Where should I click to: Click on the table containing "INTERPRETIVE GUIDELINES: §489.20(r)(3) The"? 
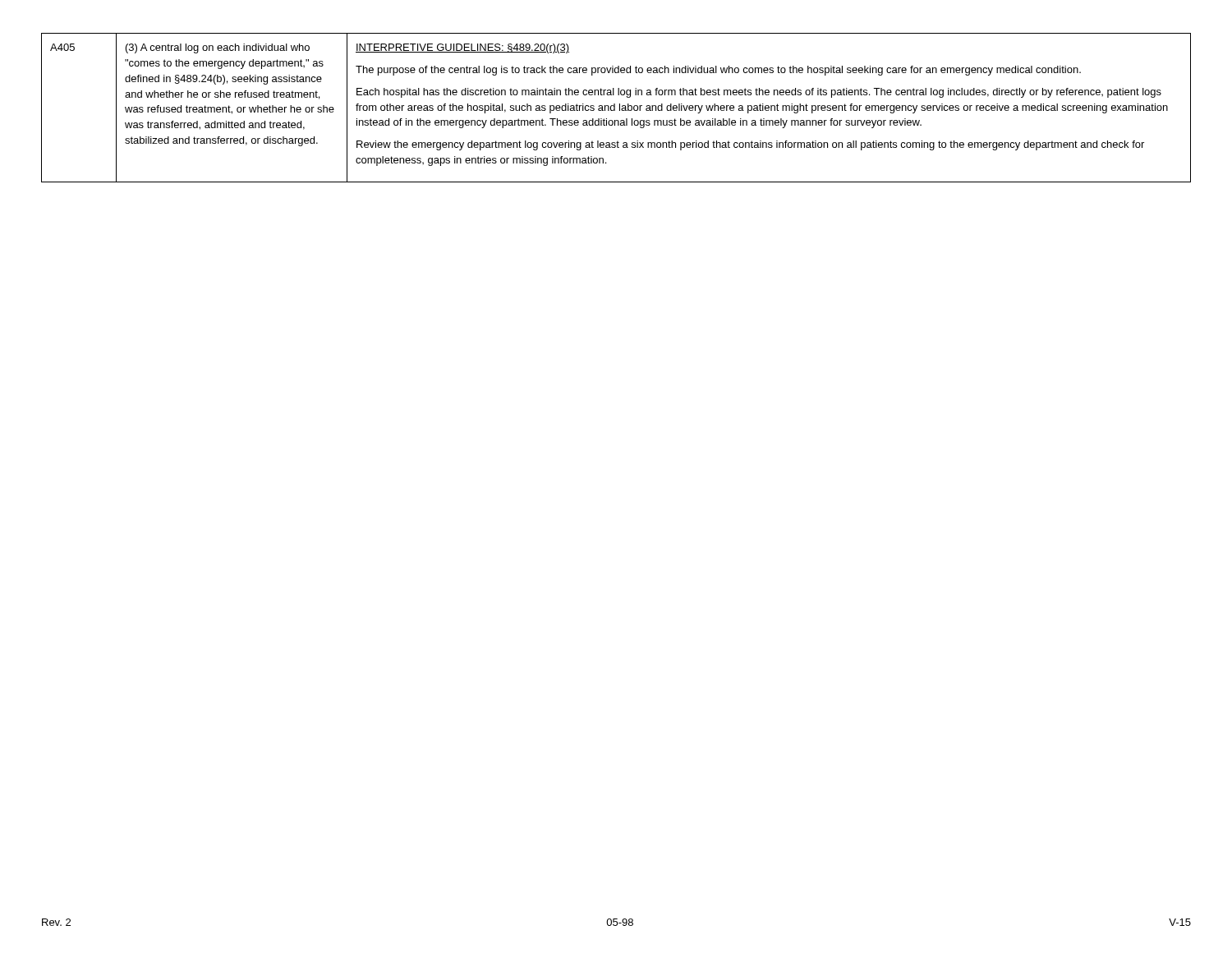point(616,108)
